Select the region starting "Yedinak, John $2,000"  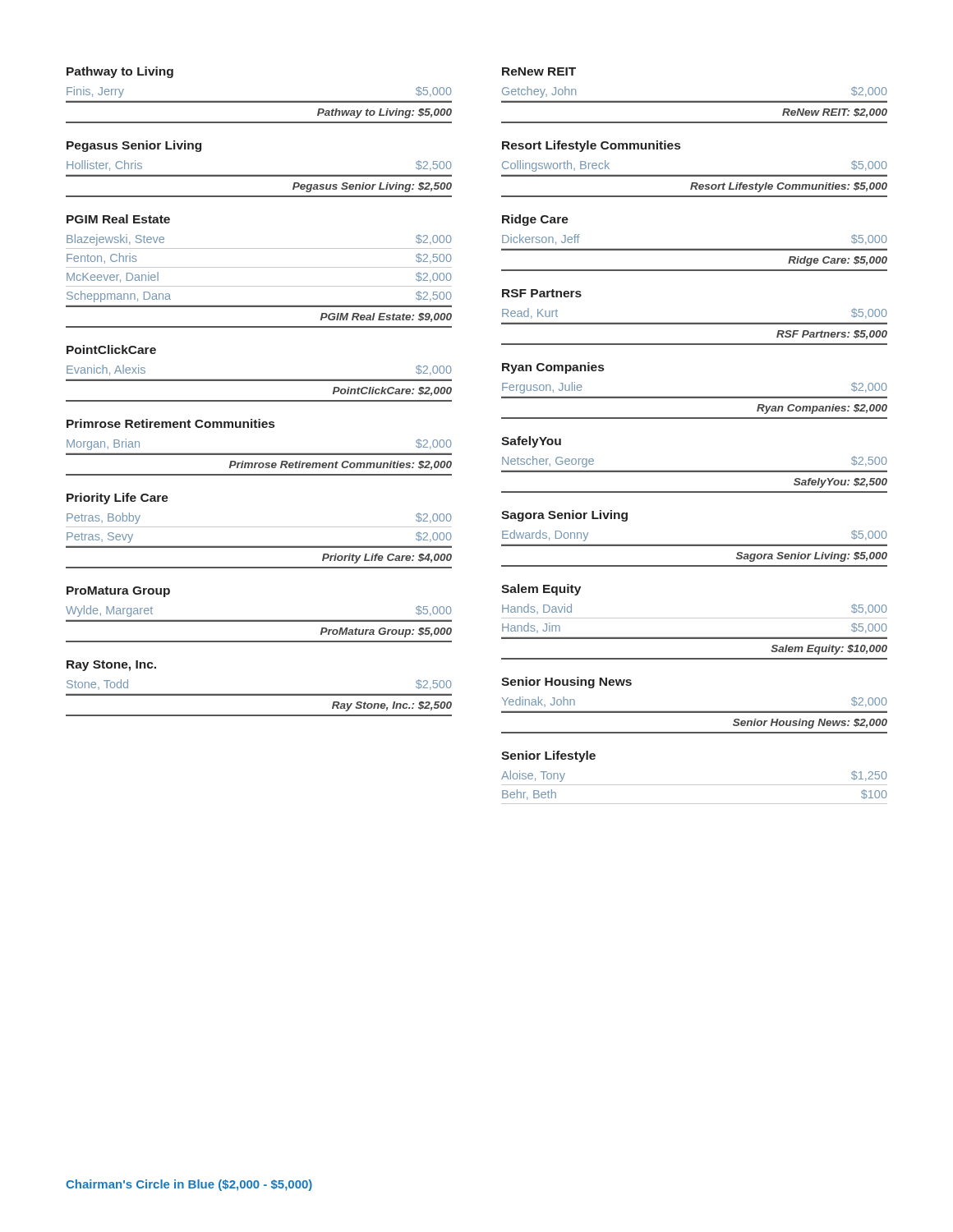[694, 701]
